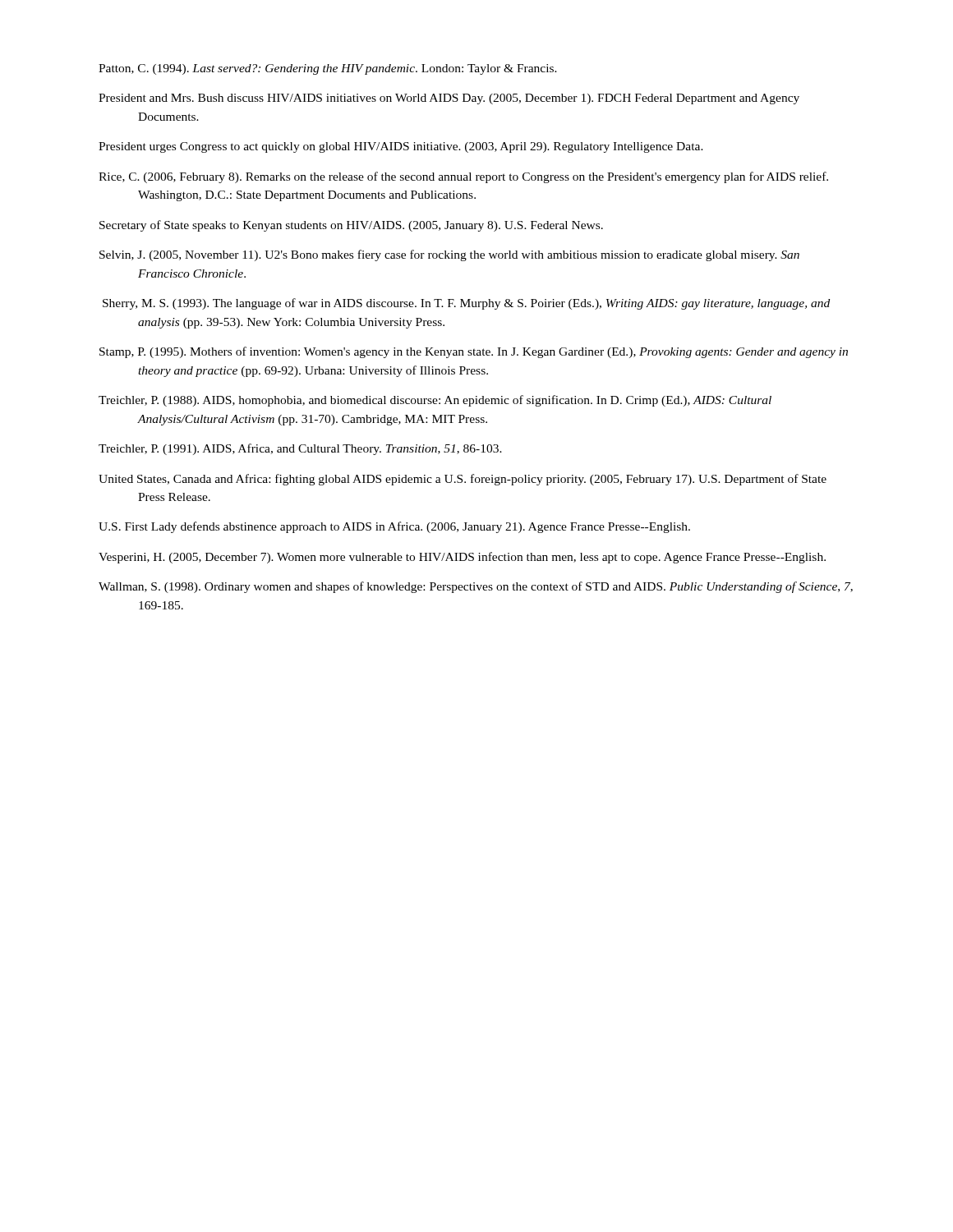Click on the list item with the text "President urges Congress to act quickly on global"
The height and width of the screenshot is (1232, 953).
pyautogui.click(x=401, y=146)
